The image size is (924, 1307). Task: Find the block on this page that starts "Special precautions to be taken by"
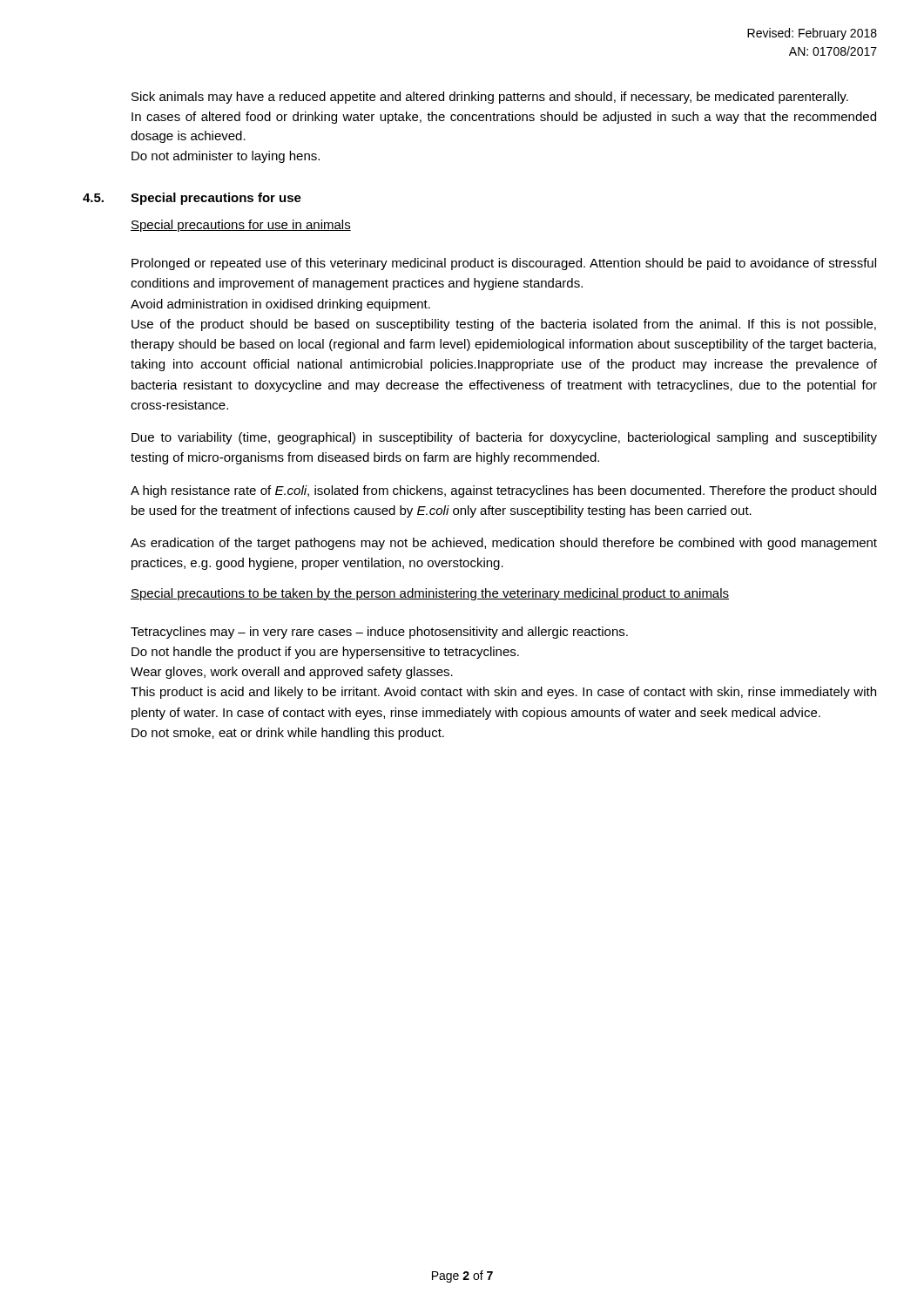coord(430,593)
